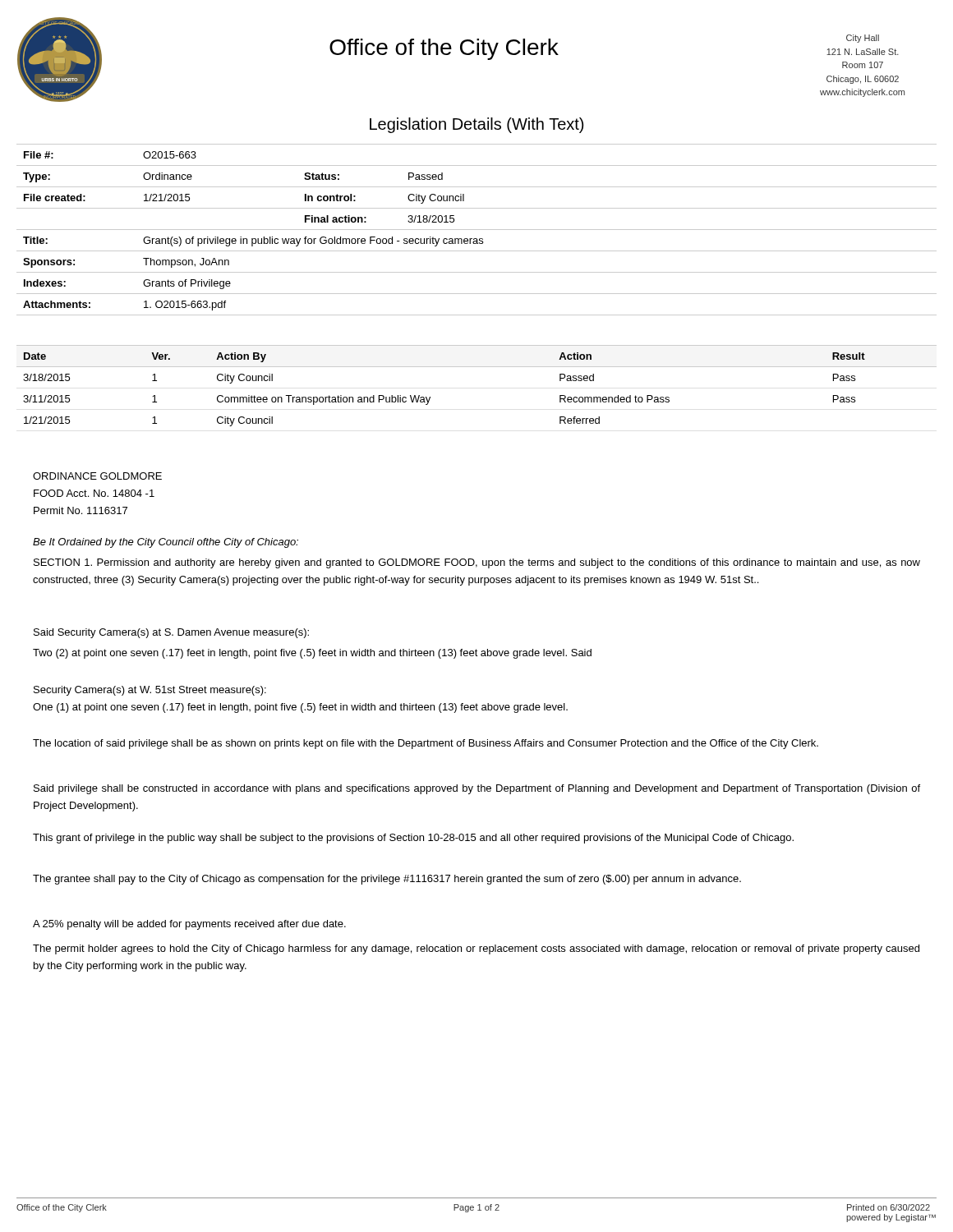This screenshot has height=1232, width=953.
Task: Find the region starting "The permit holder agrees to hold"
Action: coord(476,957)
